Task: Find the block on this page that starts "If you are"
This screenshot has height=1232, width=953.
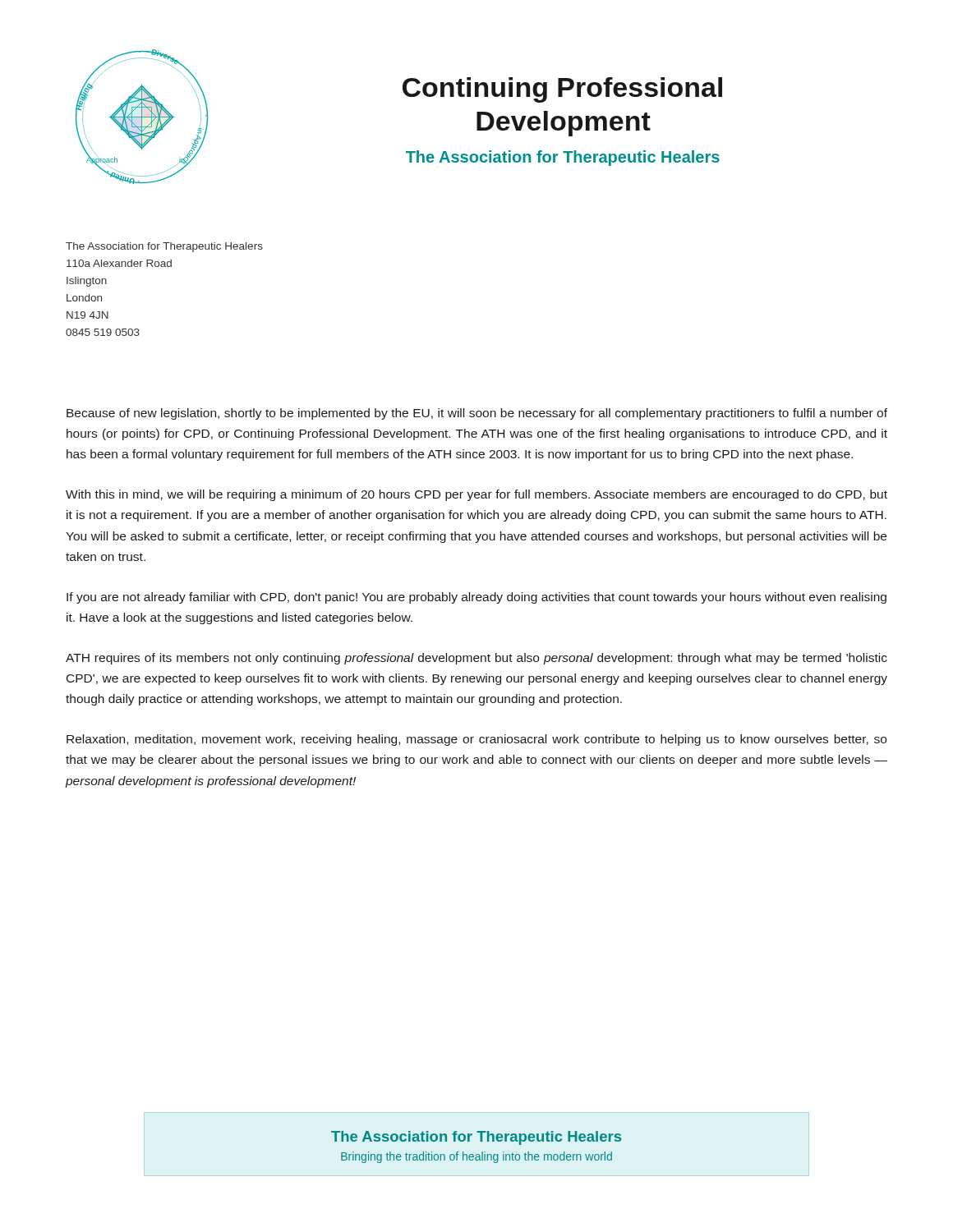Action: point(476,607)
